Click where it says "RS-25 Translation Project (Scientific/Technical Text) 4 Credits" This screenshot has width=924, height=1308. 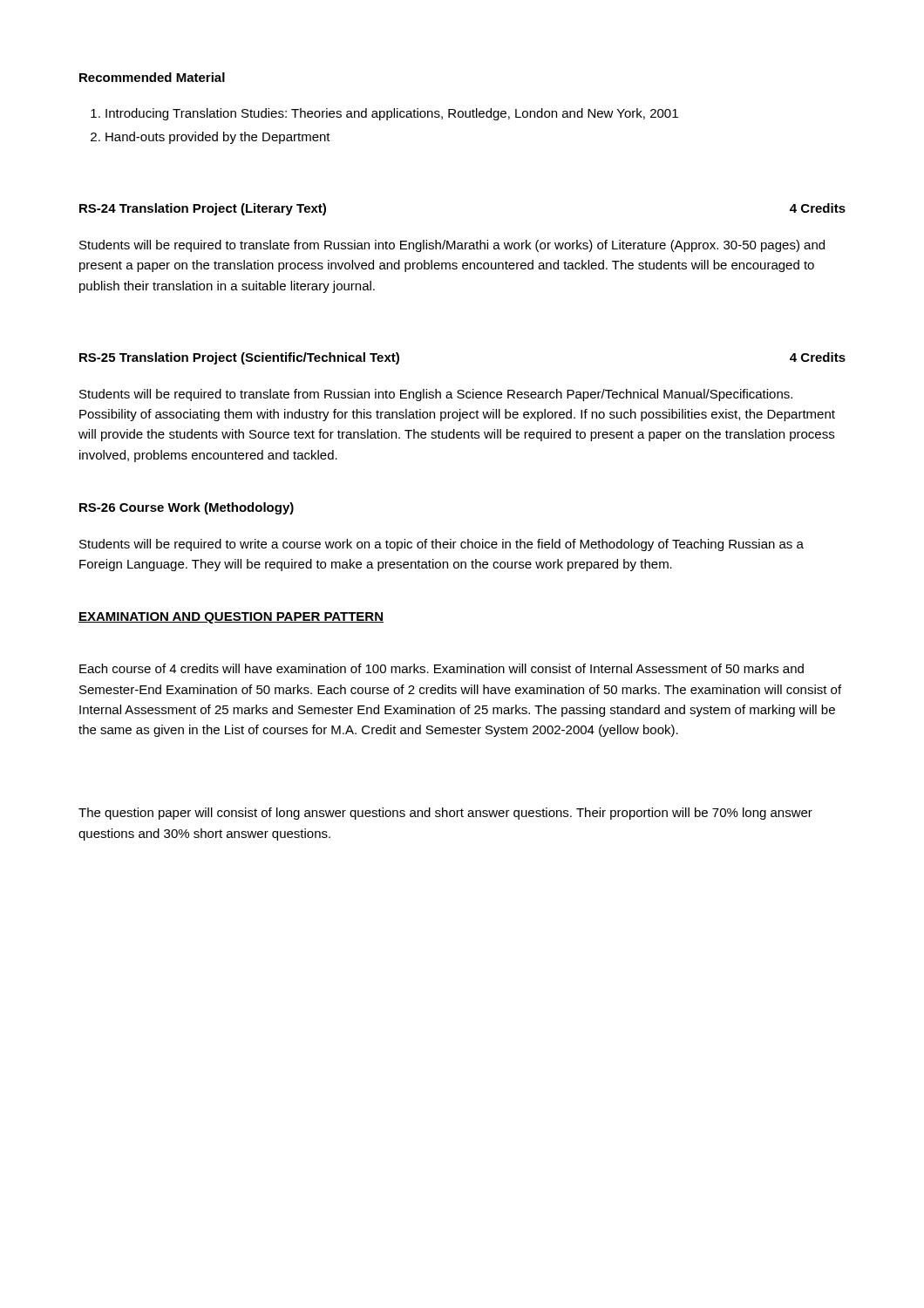(231, 357)
